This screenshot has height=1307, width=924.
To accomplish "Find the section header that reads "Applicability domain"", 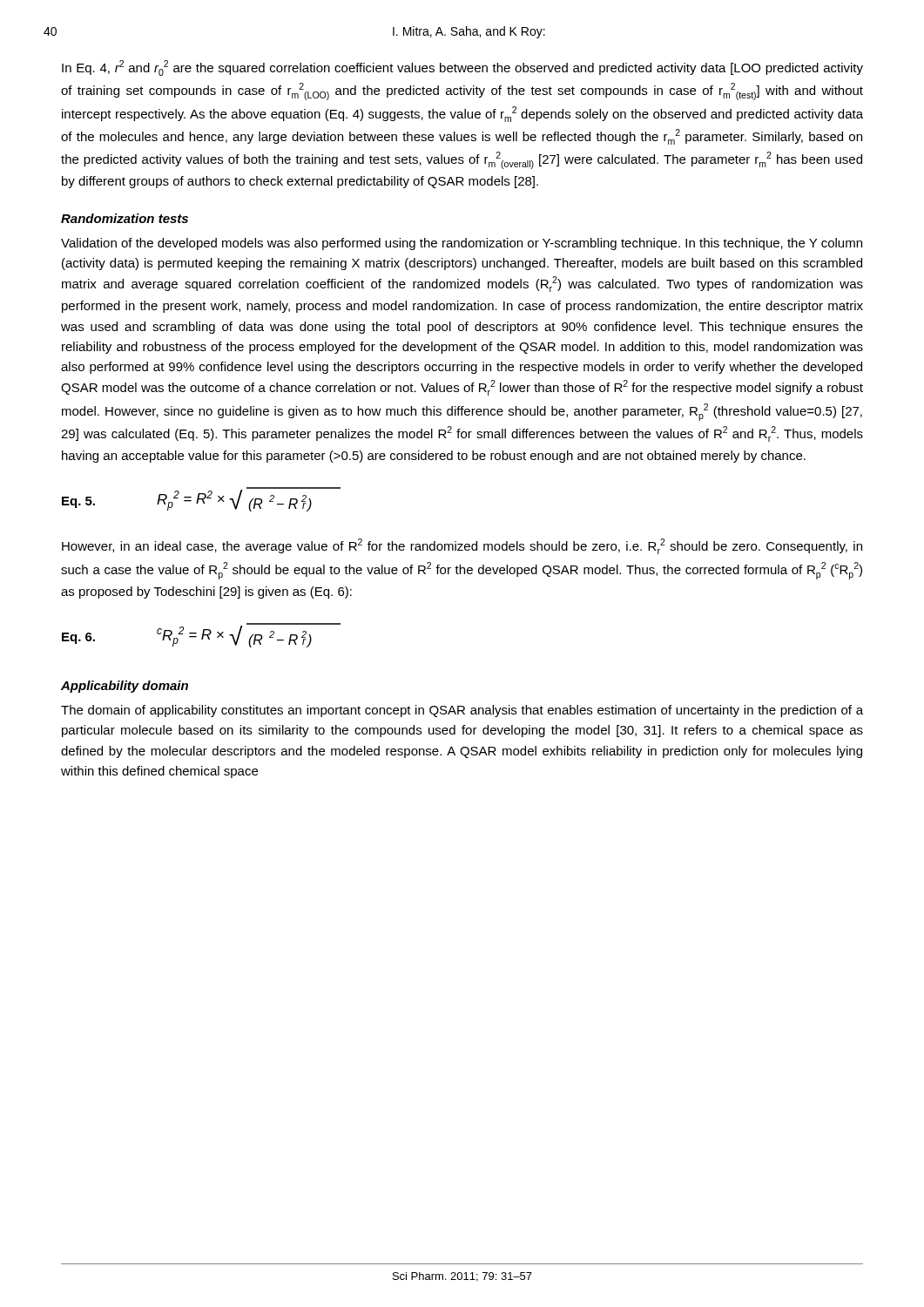I will (125, 685).
